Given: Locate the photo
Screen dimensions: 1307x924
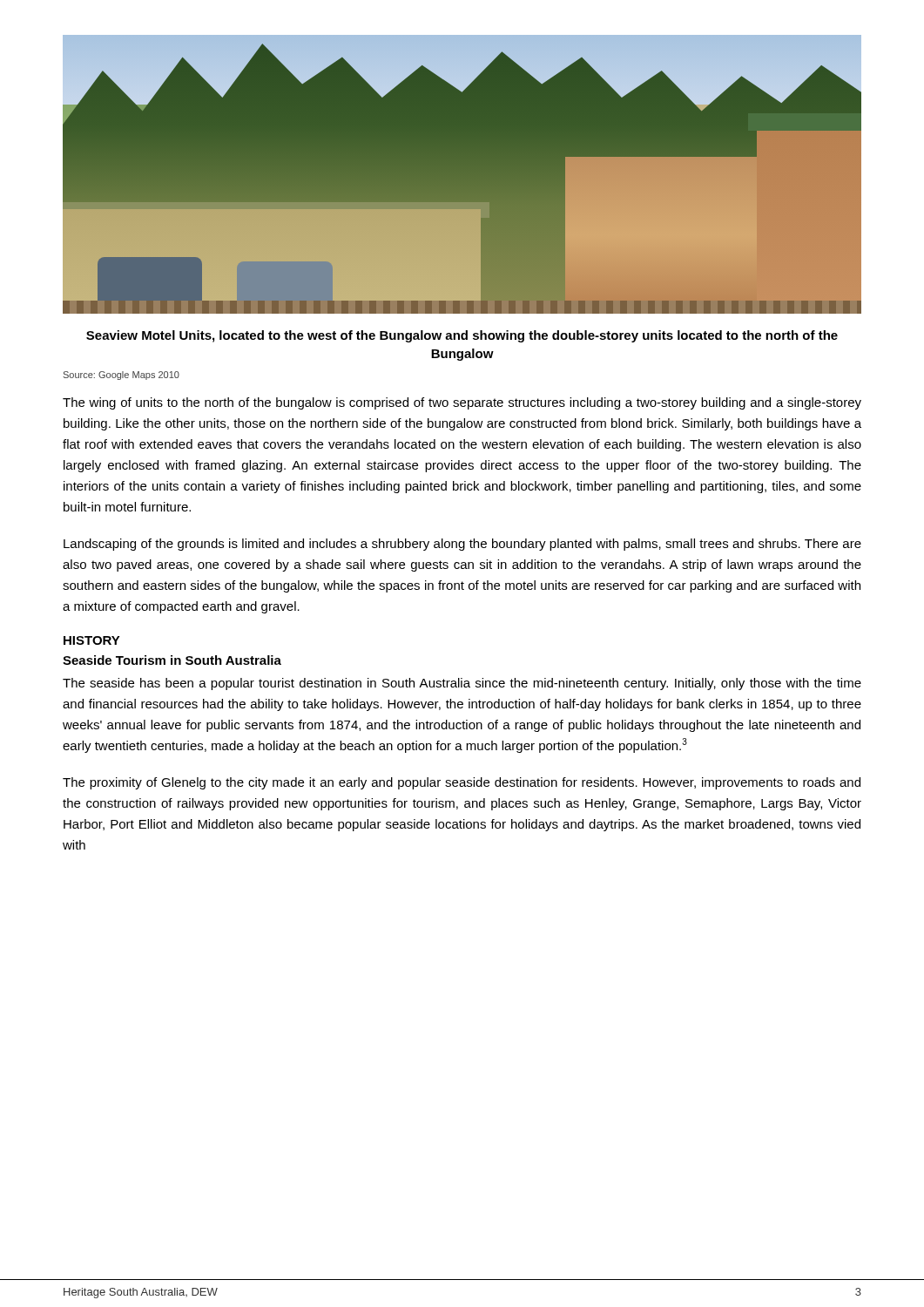Looking at the screenshot, I should [462, 174].
